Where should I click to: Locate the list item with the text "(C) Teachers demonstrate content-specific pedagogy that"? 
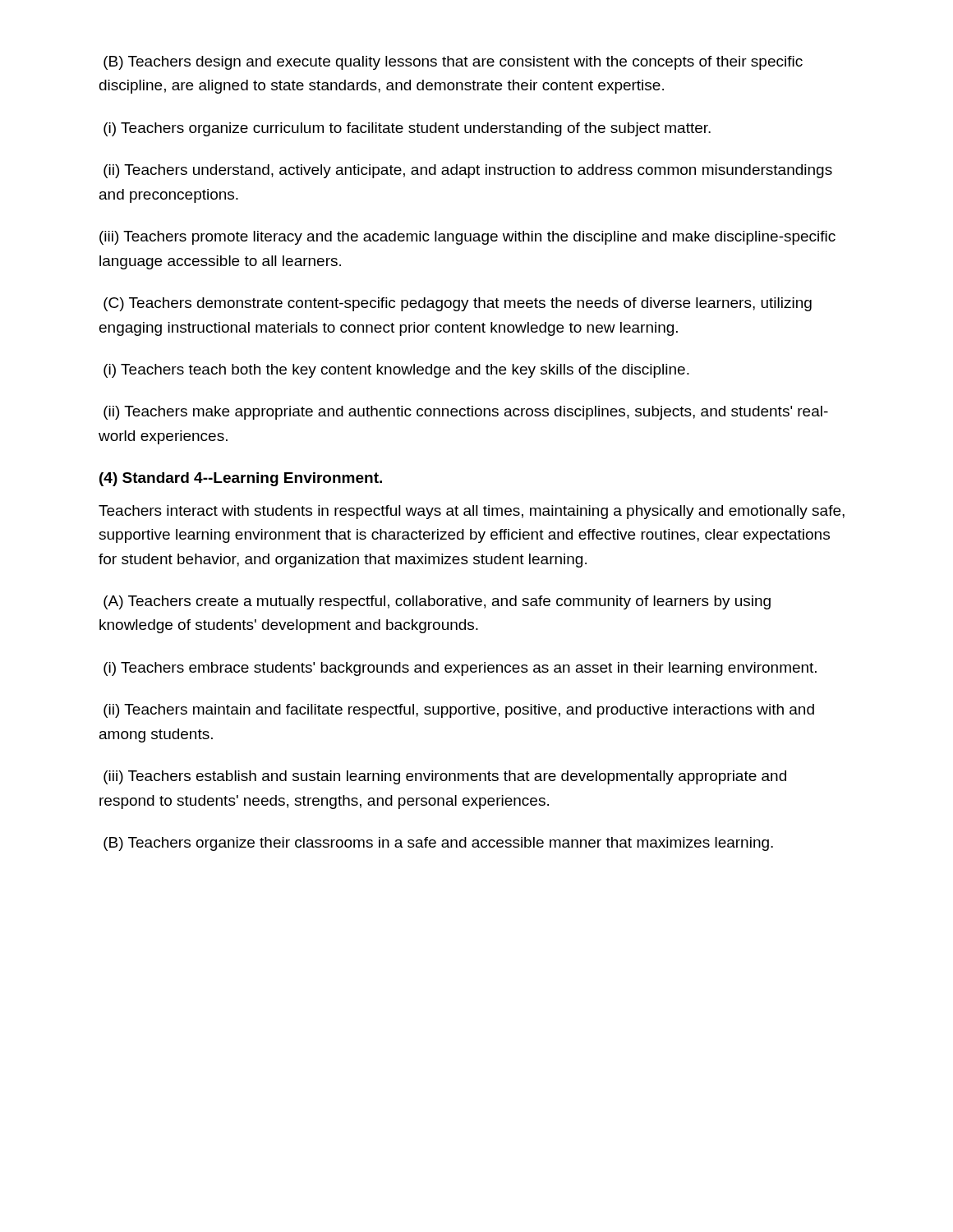[x=455, y=315]
